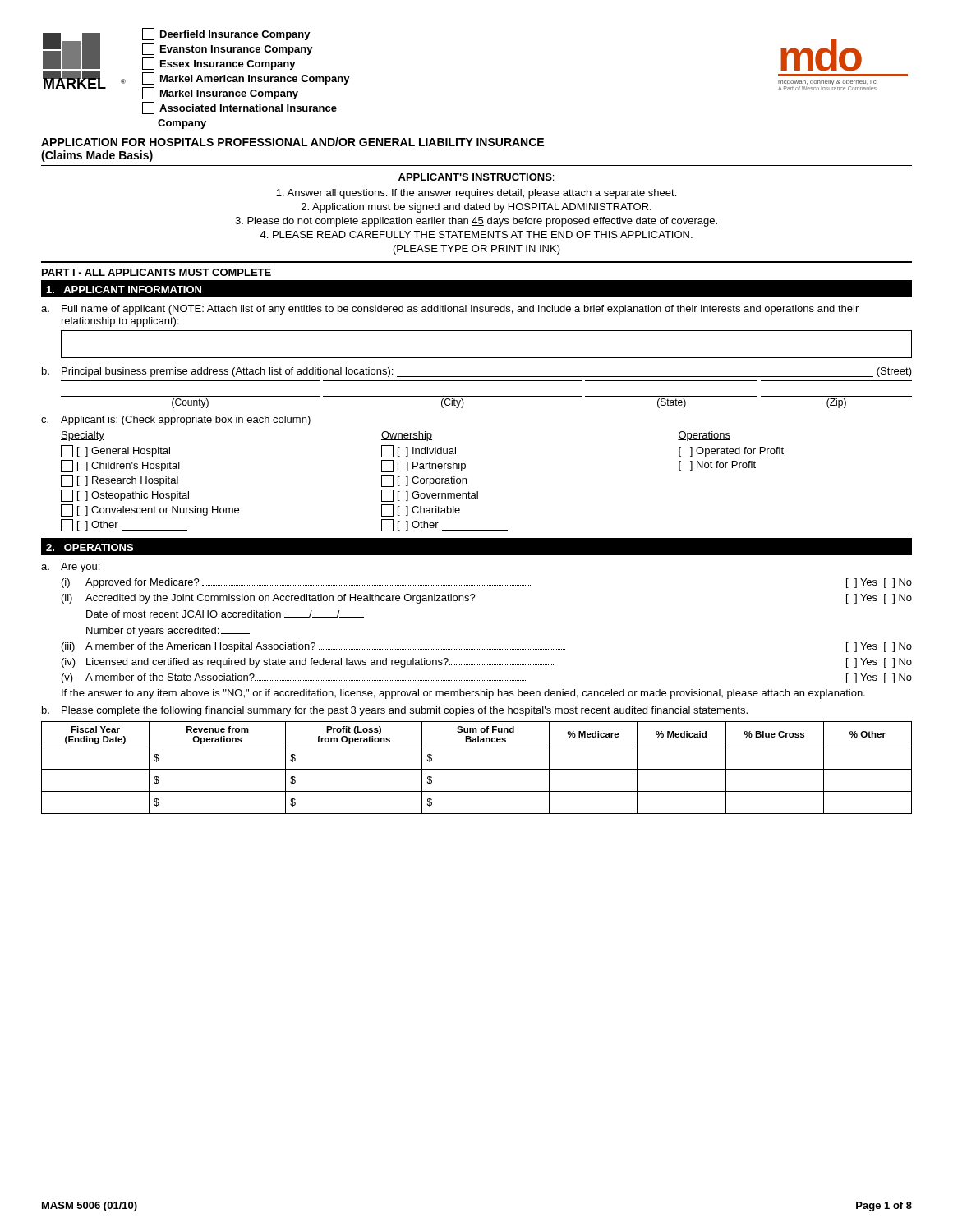Locate the list item that says "Answer all questions. If the"

tap(476, 193)
